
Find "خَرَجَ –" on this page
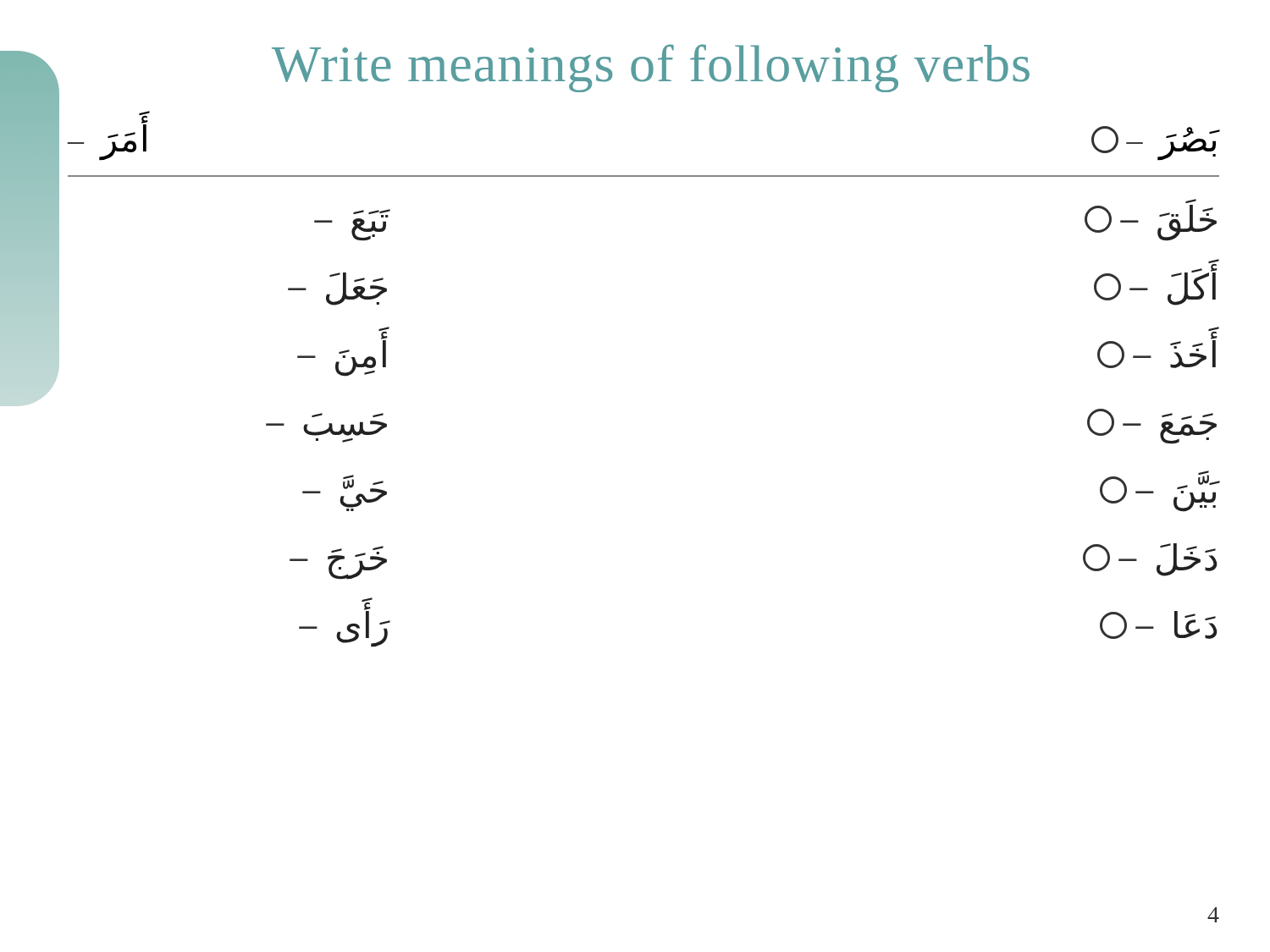(340, 558)
